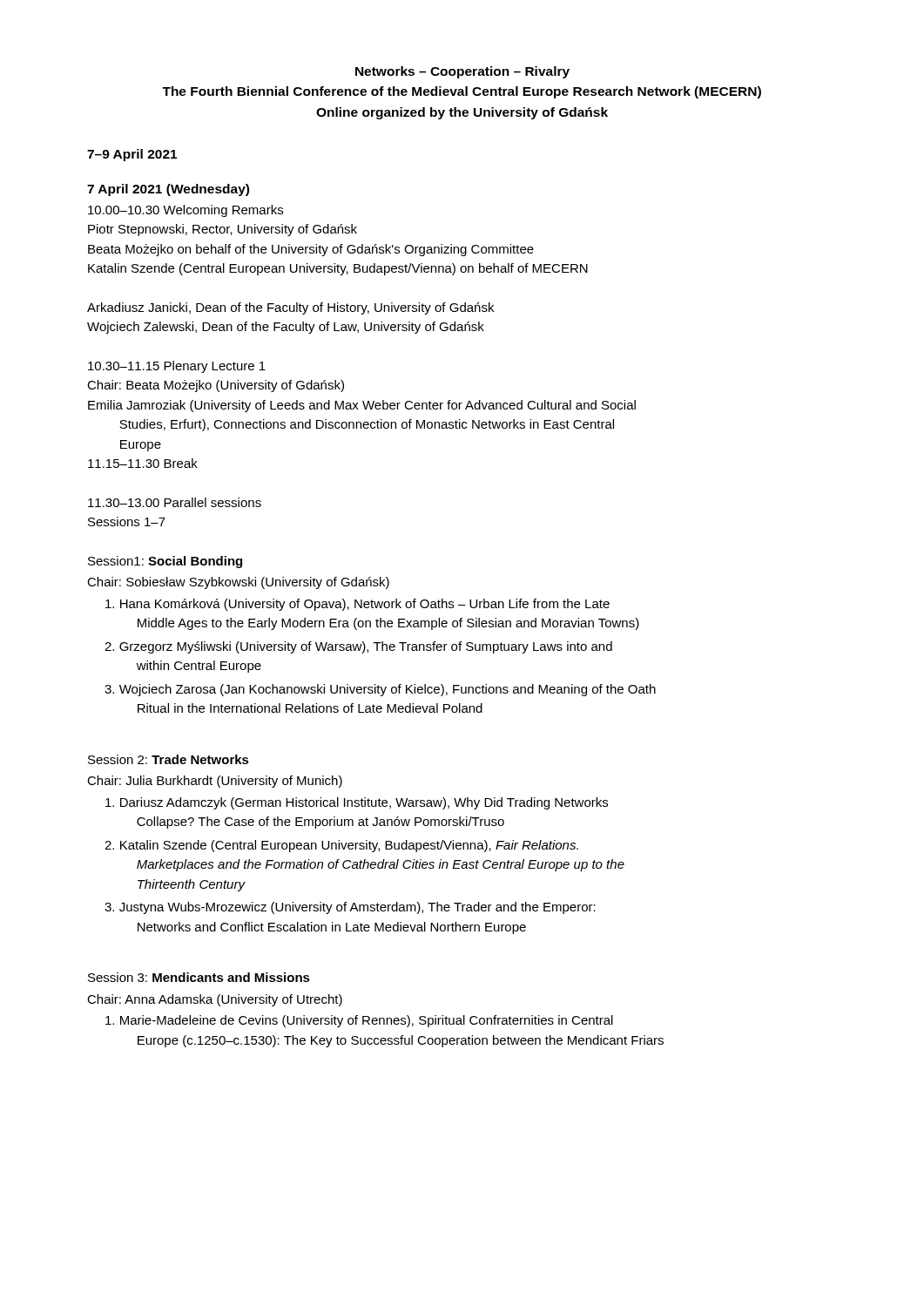Screen dimensions: 1307x924
Task: Find "Chair: Sobiesław Szybkowski (University of Gdańsk)" on this page
Action: click(238, 582)
